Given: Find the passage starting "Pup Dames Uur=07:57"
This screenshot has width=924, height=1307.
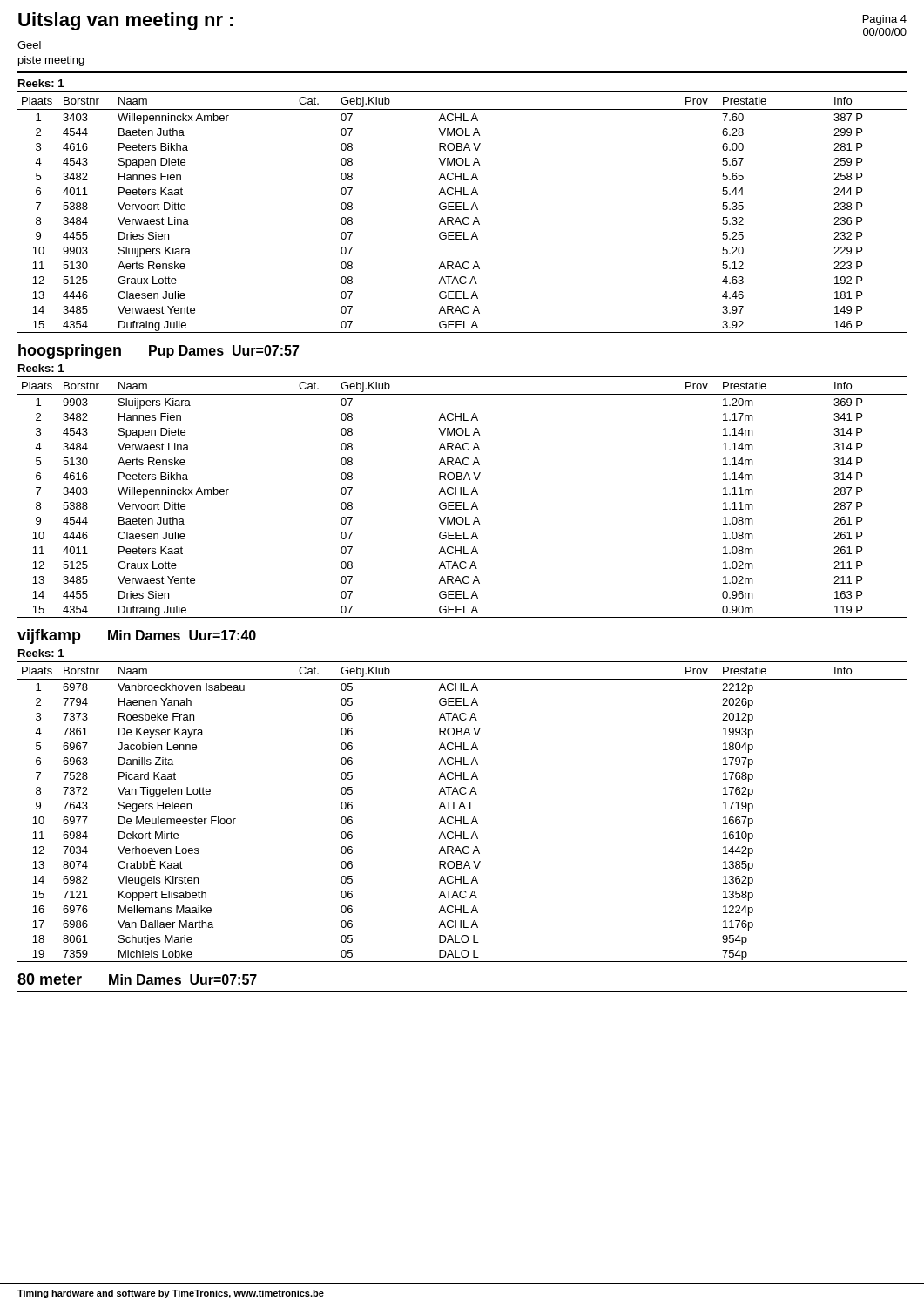Looking at the screenshot, I should [224, 351].
